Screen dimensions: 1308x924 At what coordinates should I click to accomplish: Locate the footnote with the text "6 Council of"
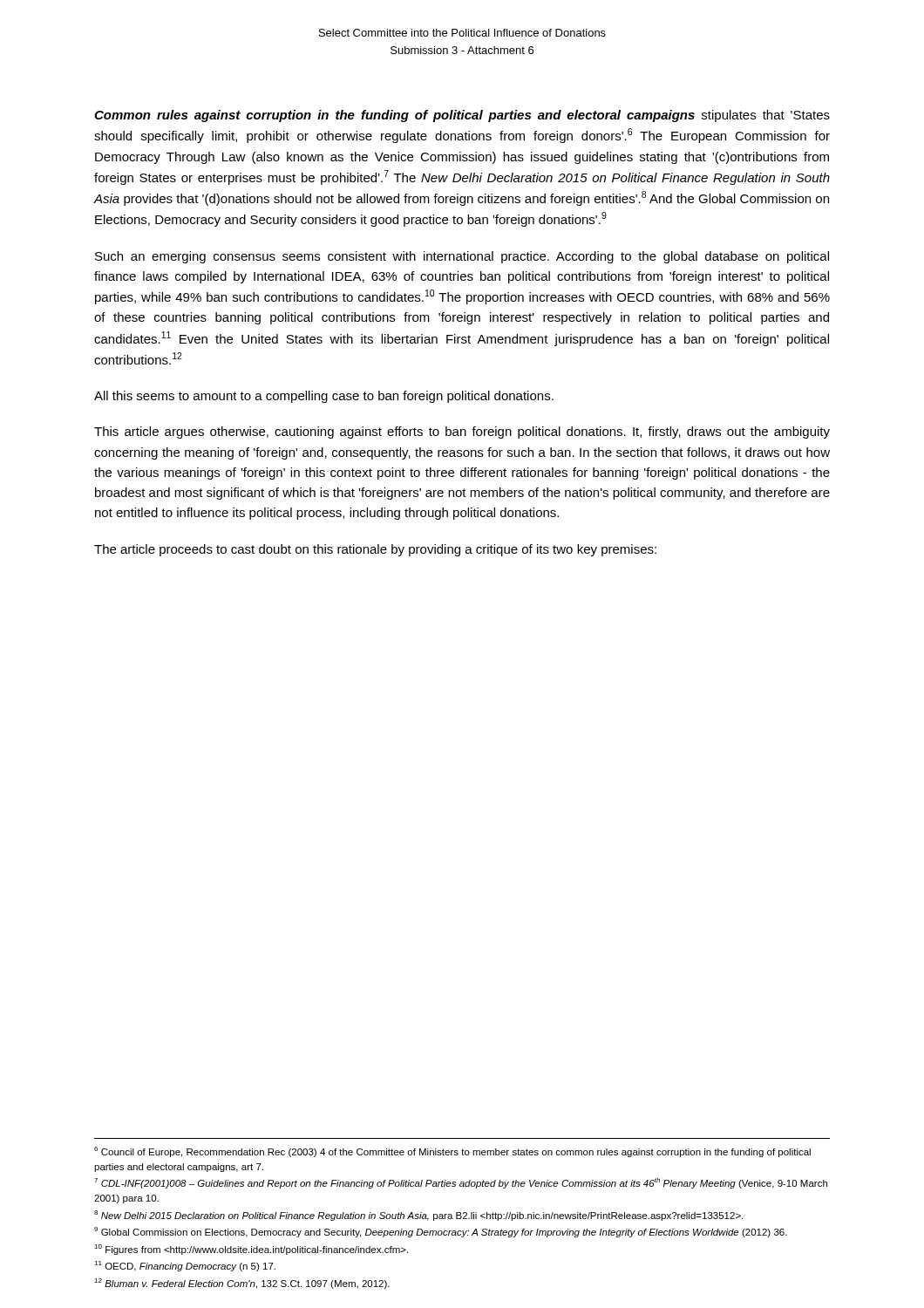pyautogui.click(x=453, y=1158)
